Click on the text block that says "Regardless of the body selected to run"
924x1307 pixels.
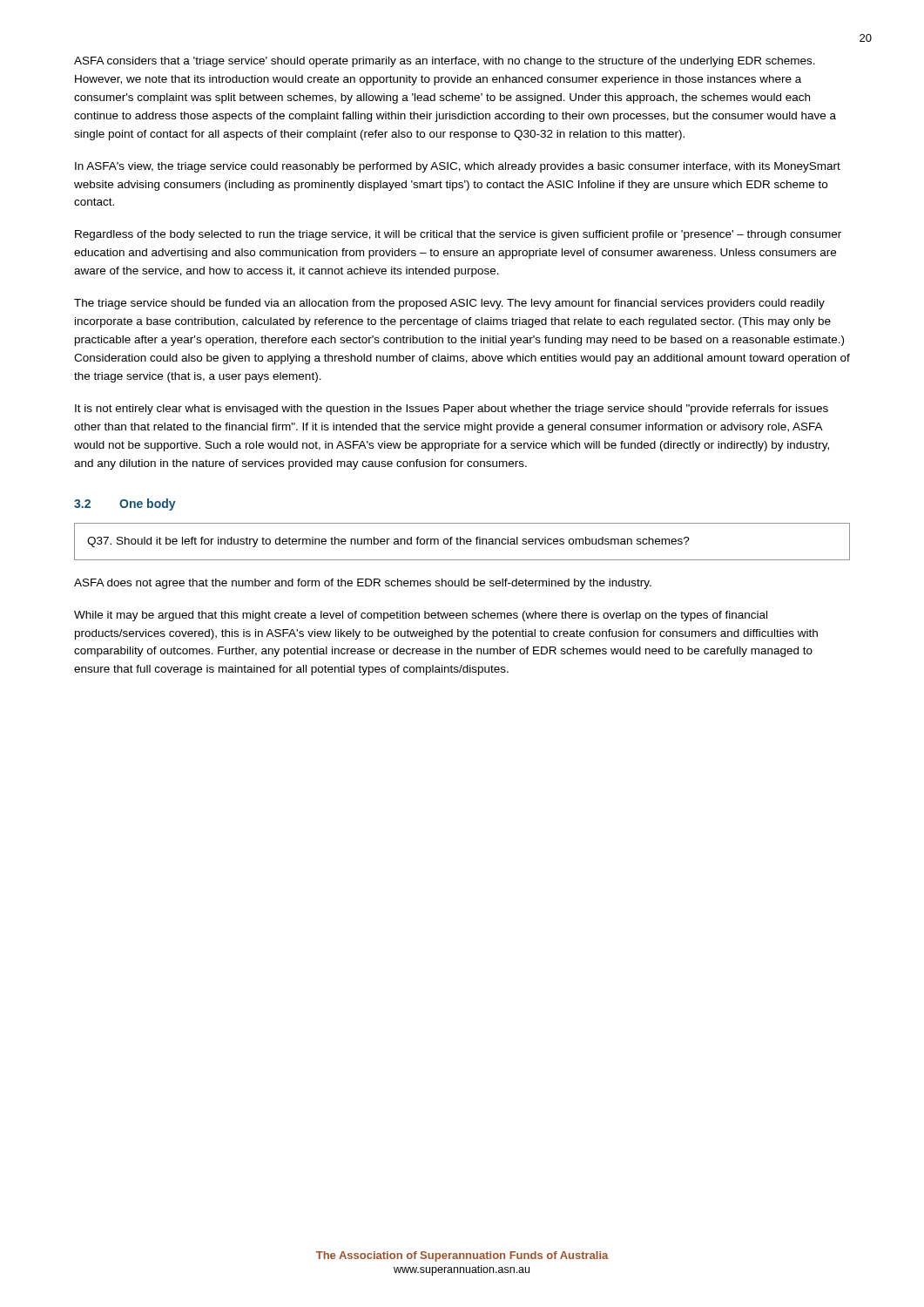coord(458,252)
